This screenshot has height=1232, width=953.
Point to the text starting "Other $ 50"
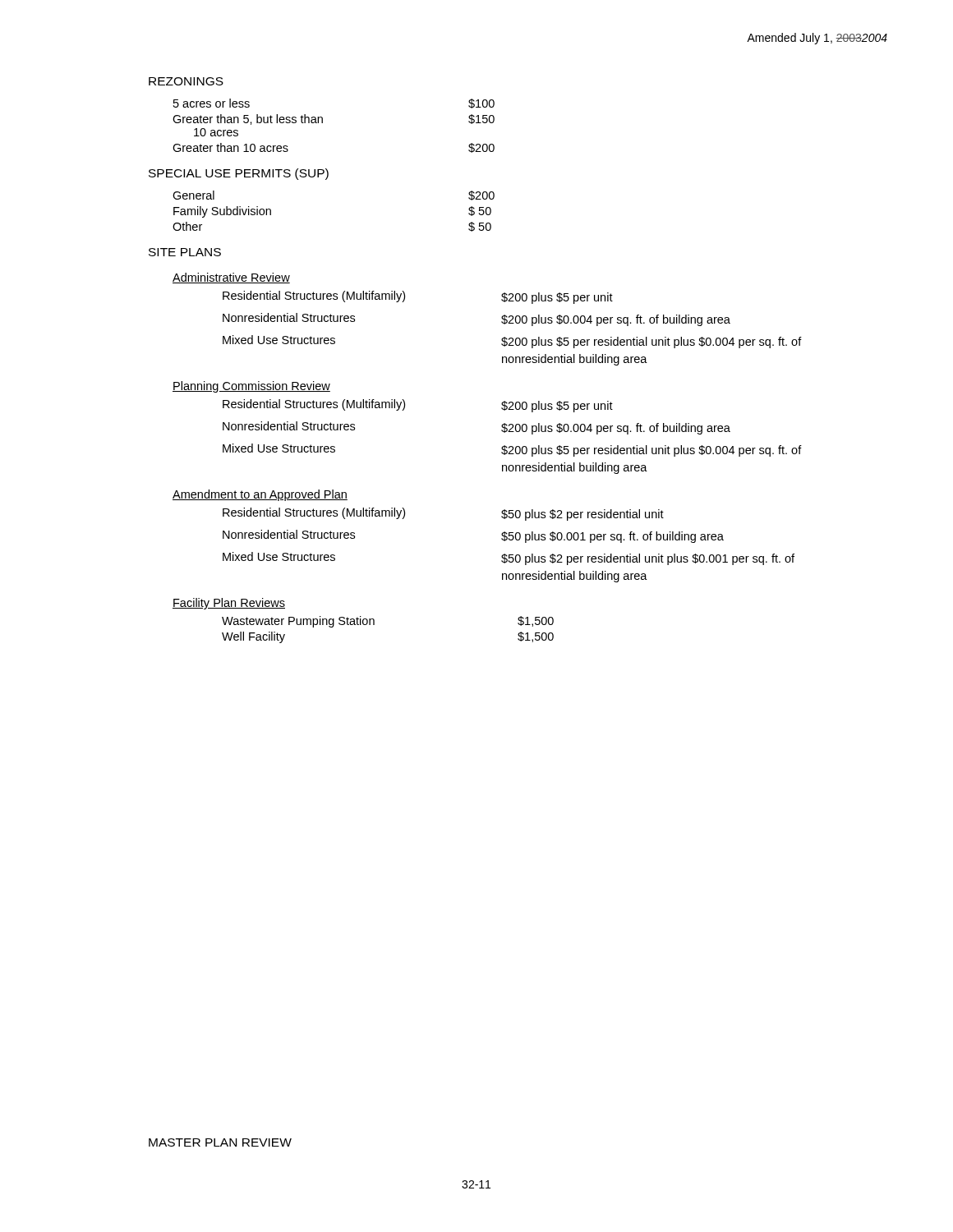pos(188,225)
